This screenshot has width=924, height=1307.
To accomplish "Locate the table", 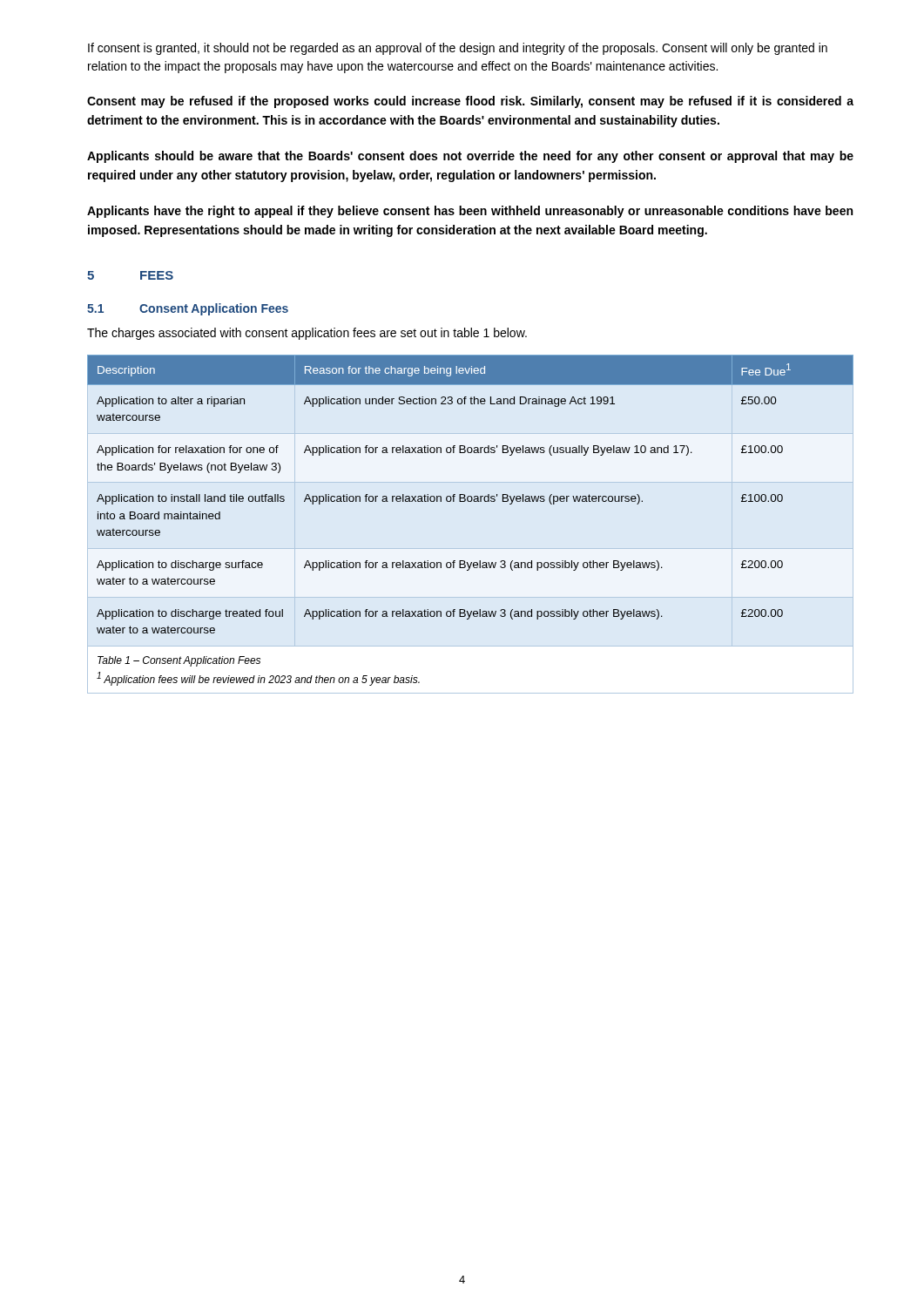I will (x=470, y=524).
